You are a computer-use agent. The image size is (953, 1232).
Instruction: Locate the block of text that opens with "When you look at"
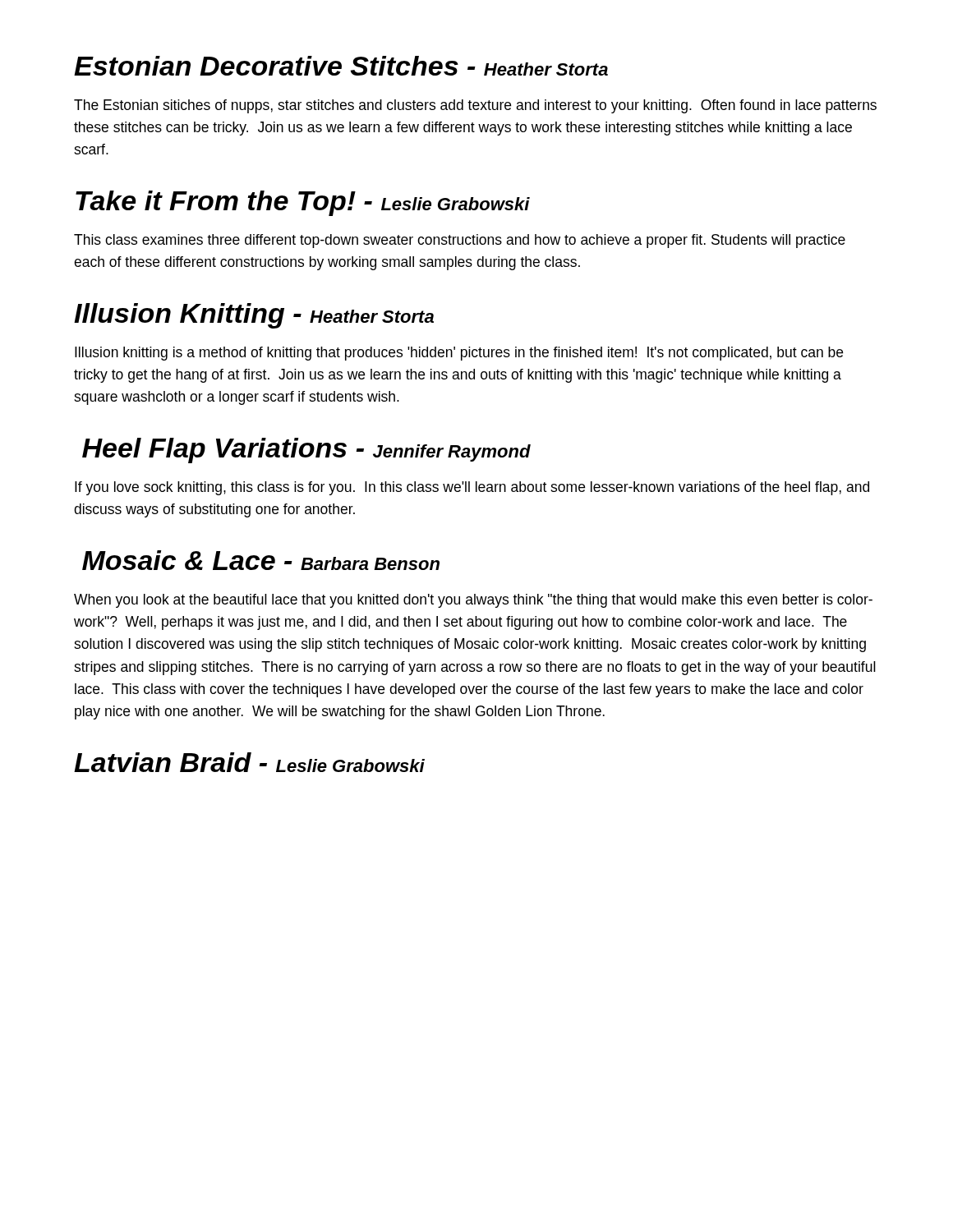475,655
